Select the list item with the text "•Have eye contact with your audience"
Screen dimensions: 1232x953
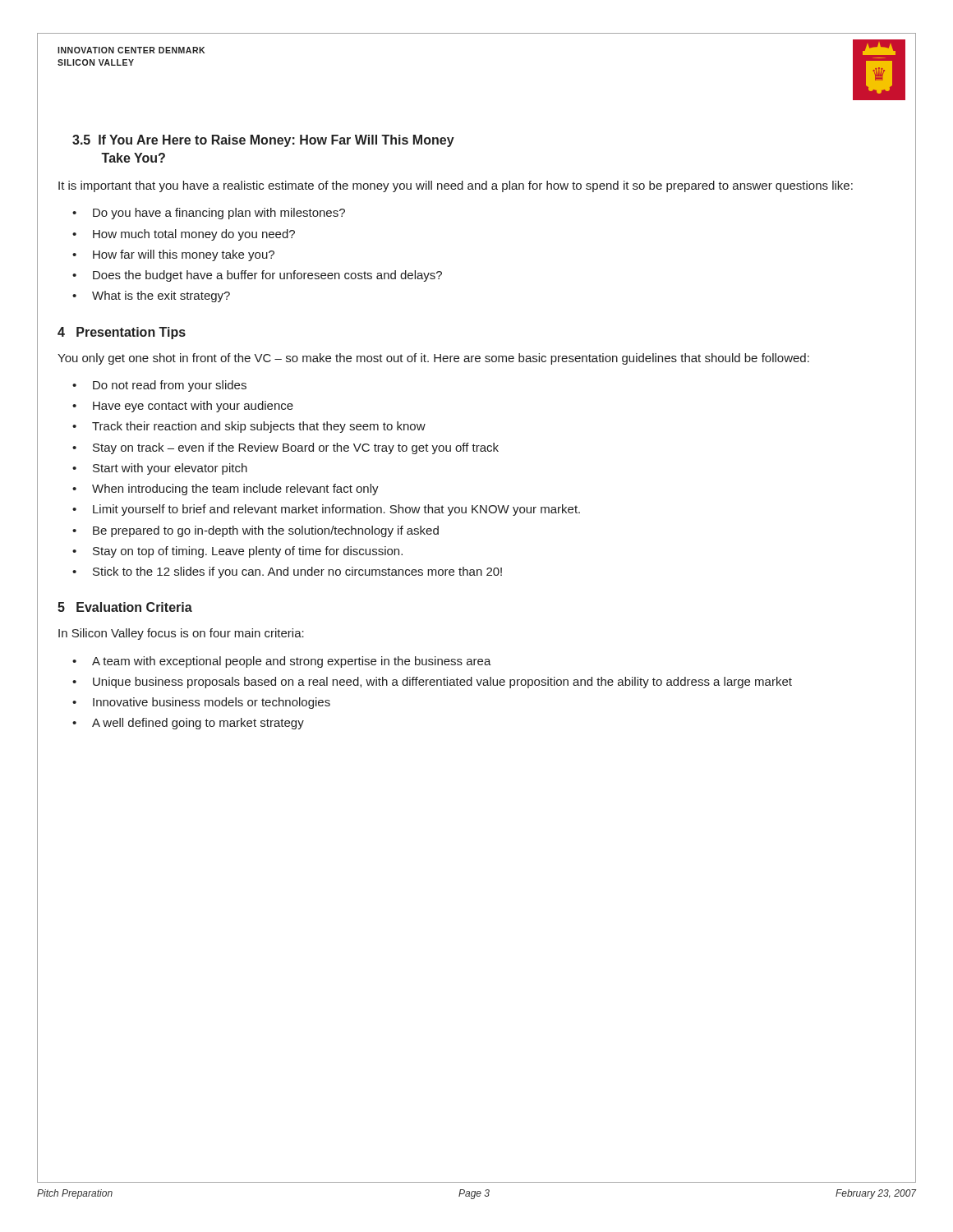pyautogui.click(x=183, y=406)
